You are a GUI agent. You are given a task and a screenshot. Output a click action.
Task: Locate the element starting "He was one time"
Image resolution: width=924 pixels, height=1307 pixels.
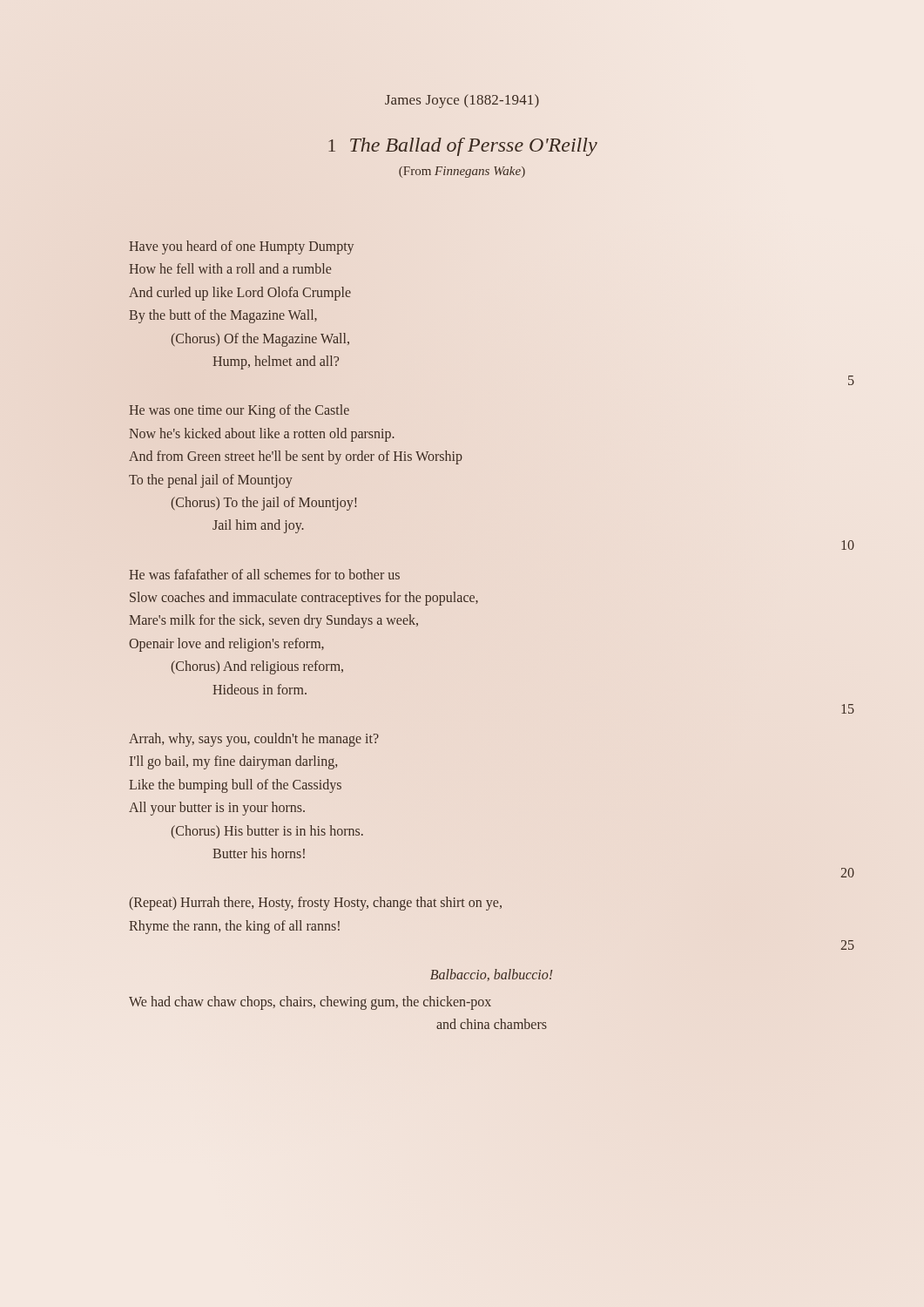point(239,411)
